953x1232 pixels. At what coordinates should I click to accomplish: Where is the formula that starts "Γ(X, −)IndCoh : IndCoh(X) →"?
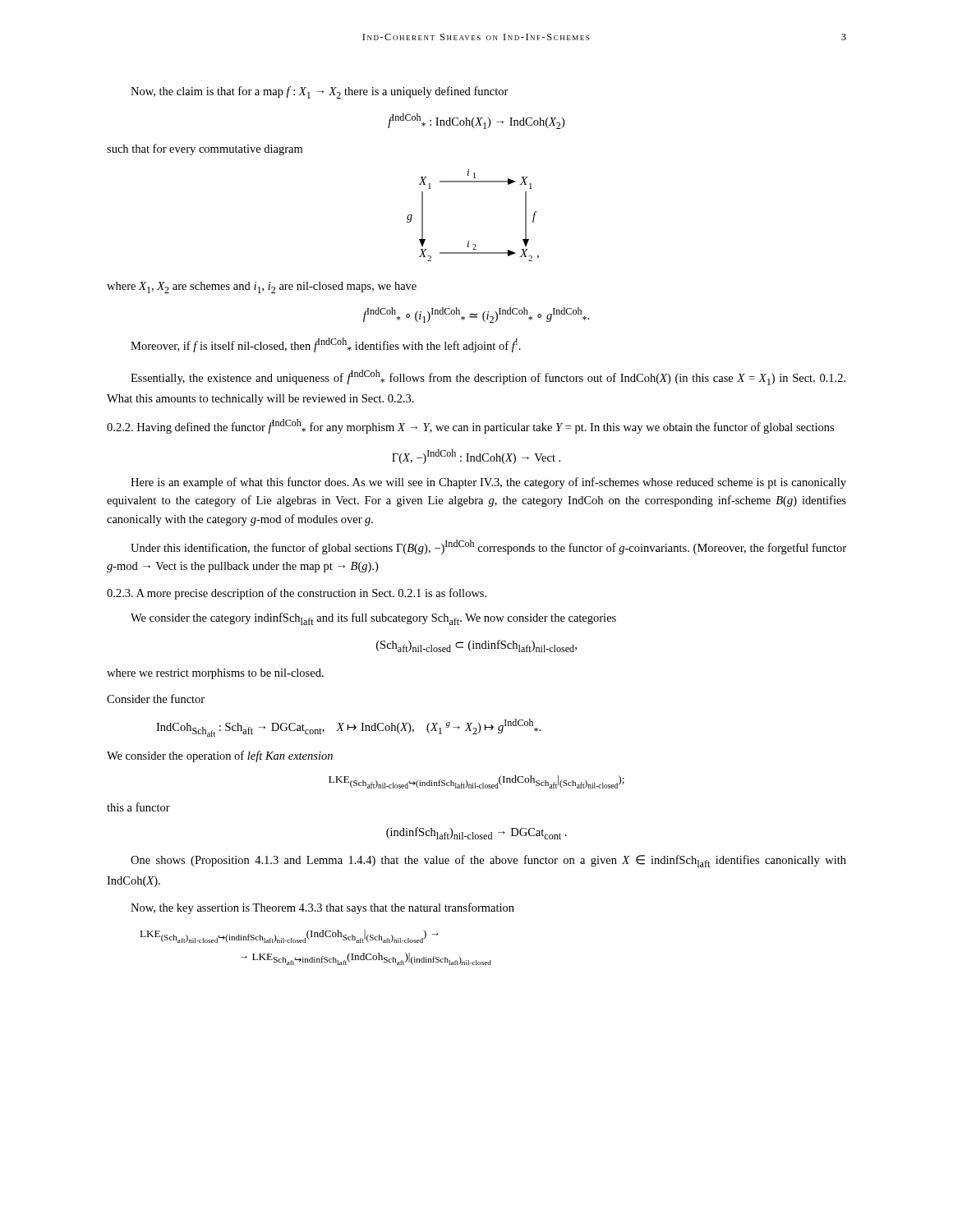point(476,456)
